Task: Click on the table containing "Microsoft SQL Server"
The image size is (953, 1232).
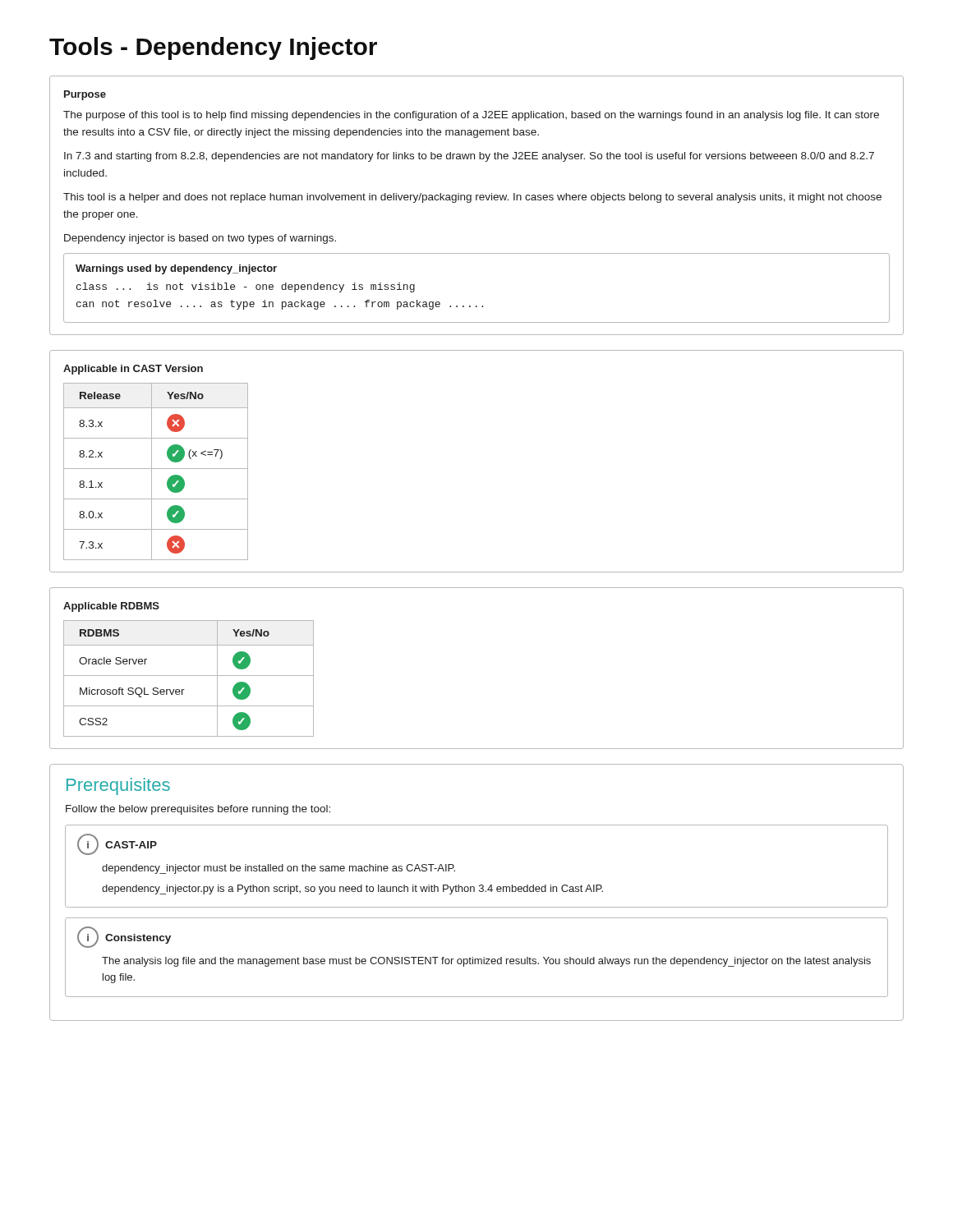Action: (x=476, y=678)
